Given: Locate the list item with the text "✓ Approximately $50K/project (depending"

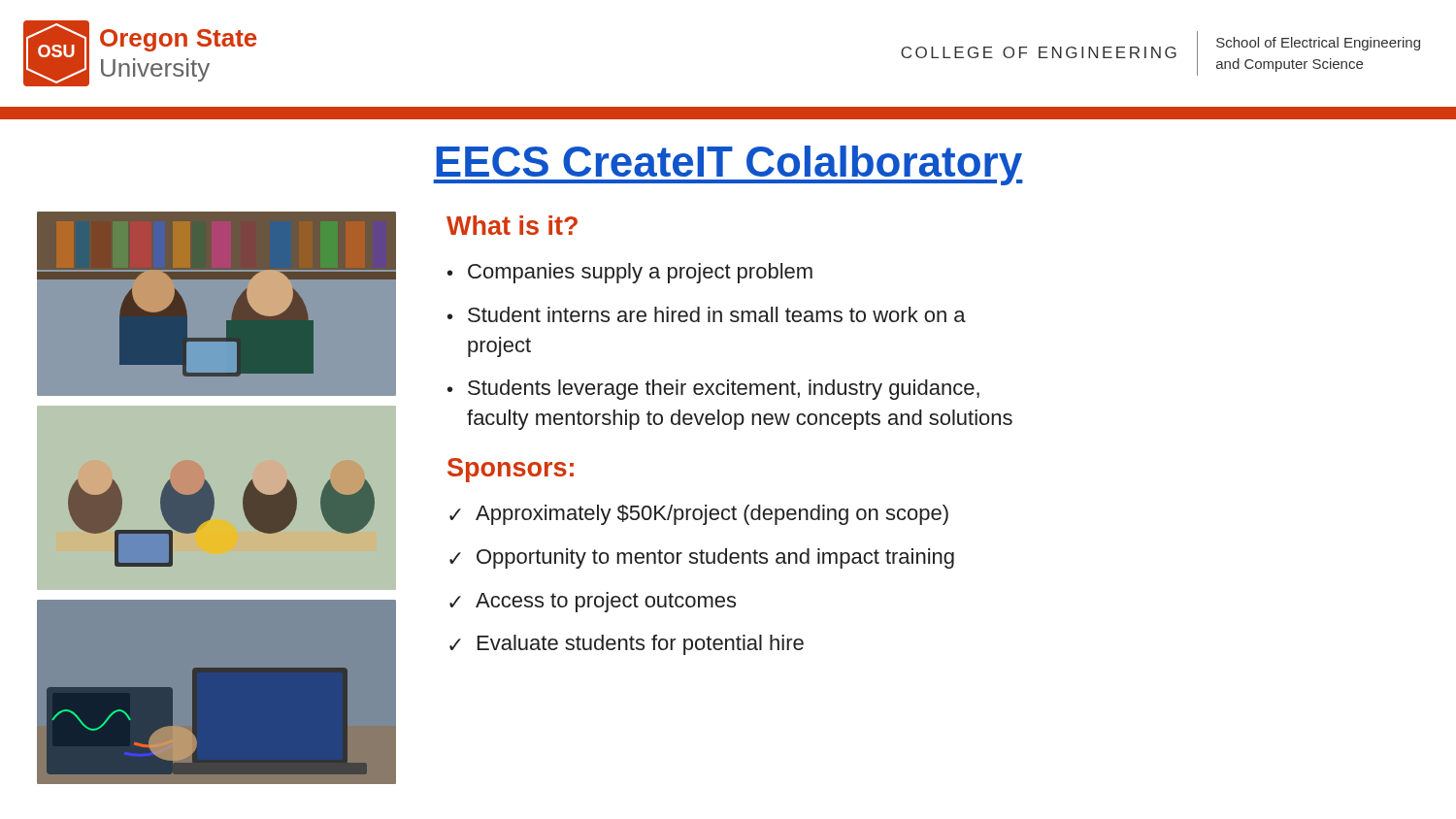Looking at the screenshot, I should click(698, 515).
